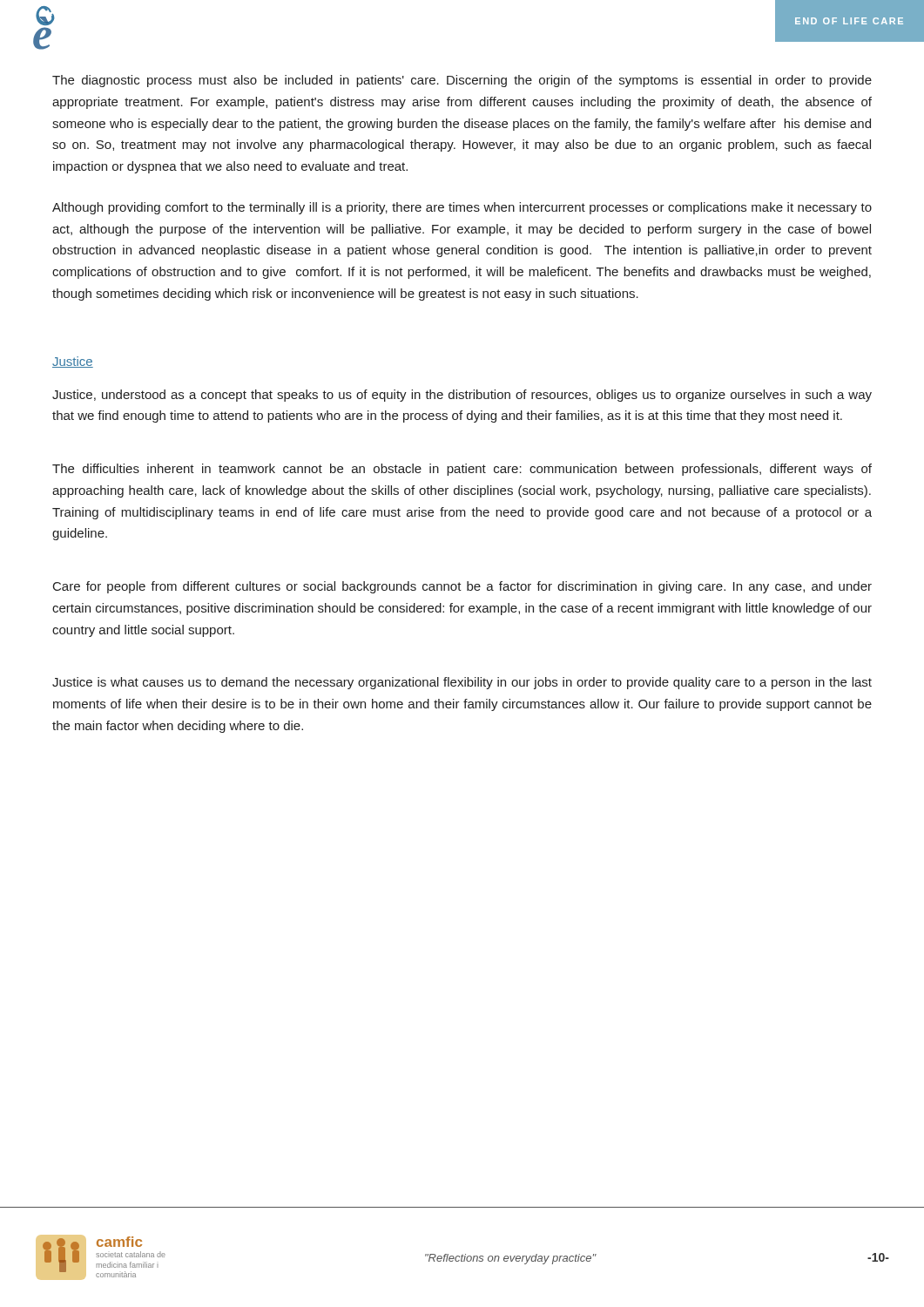Find the block on this page that starts "Care for people from"
Screen dimensions: 1307x924
[462, 608]
